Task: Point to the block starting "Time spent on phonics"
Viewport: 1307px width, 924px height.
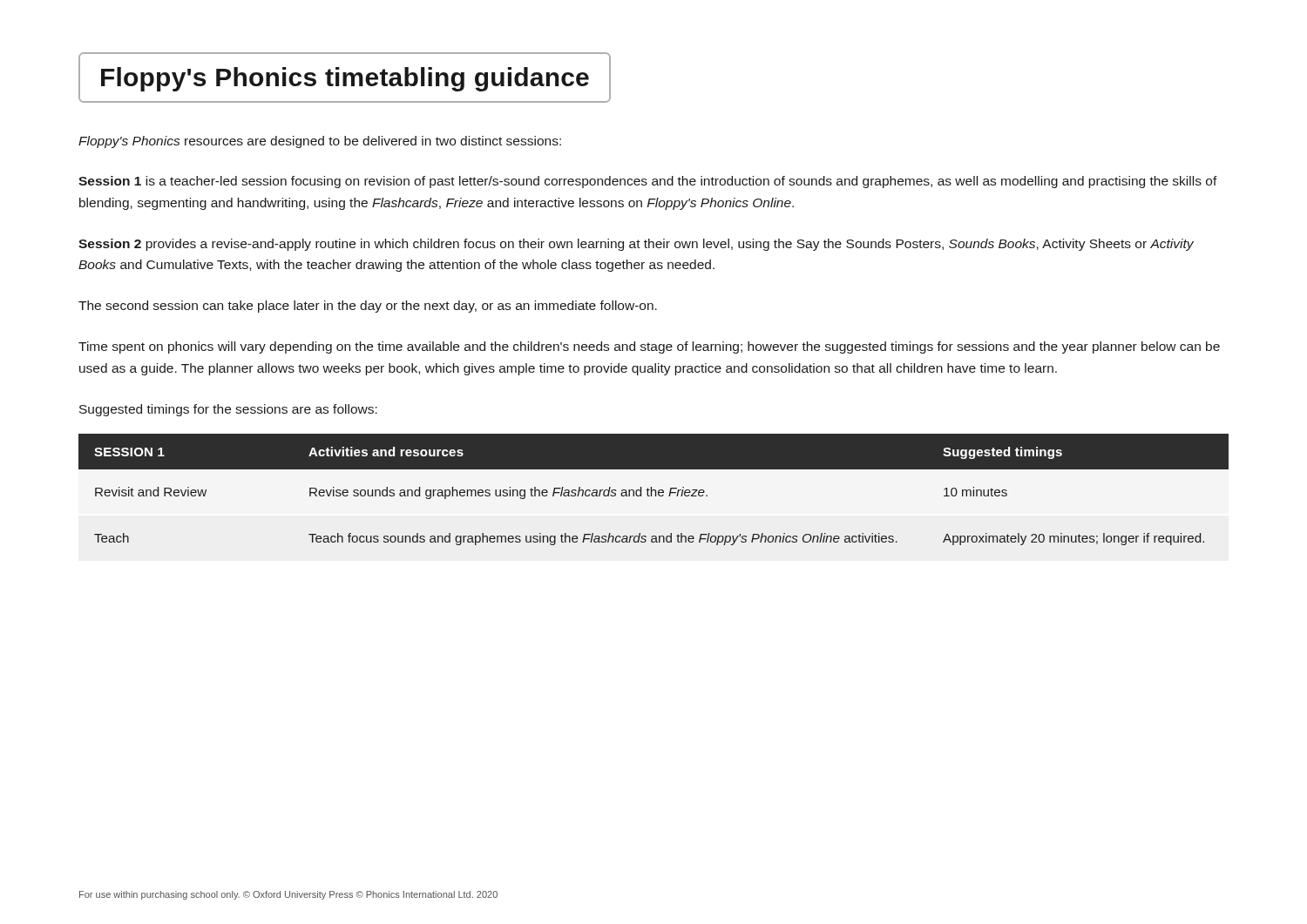Action: [x=649, y=357]
